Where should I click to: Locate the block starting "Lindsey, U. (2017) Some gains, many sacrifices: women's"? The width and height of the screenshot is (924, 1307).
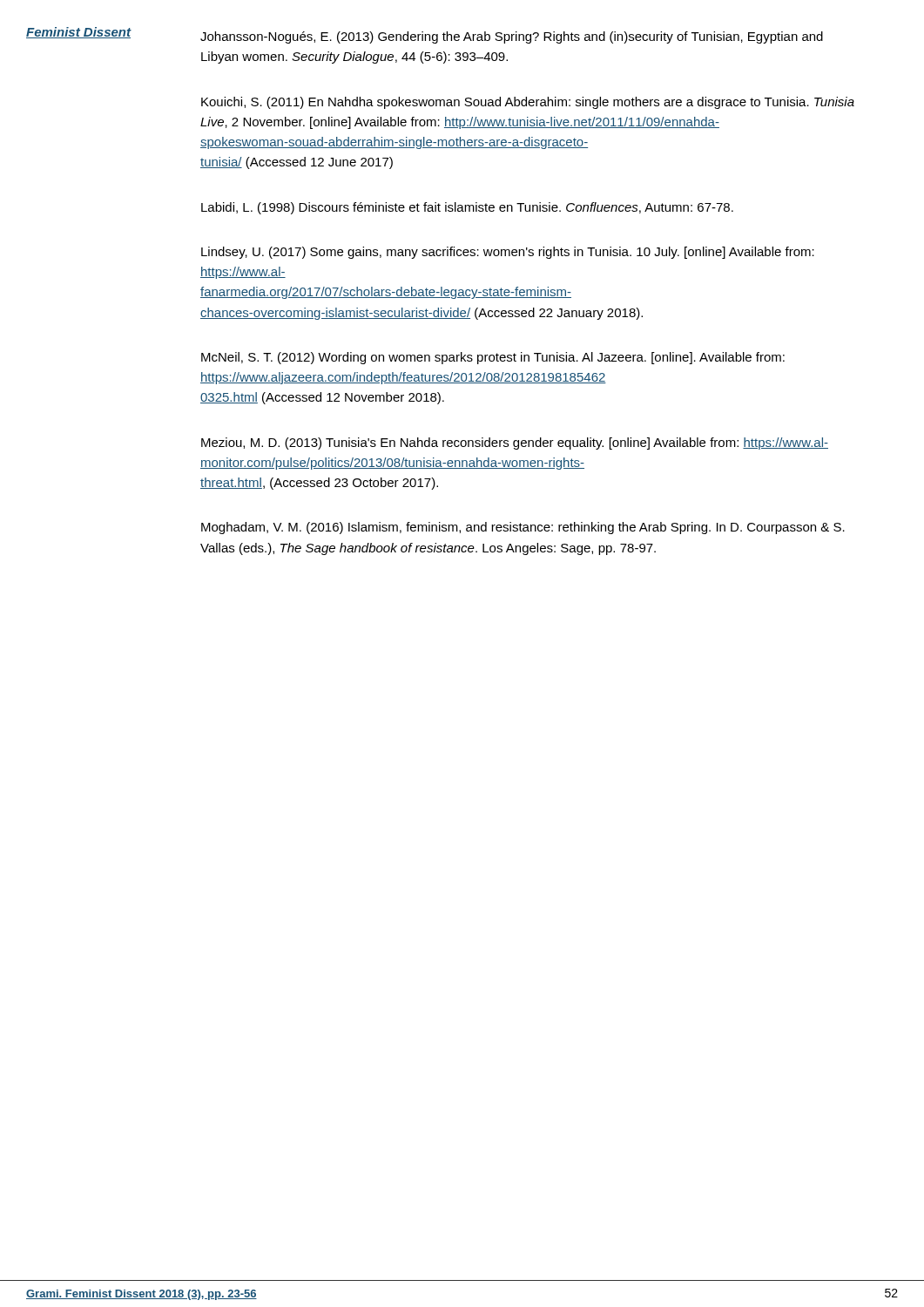coord(508,282)
